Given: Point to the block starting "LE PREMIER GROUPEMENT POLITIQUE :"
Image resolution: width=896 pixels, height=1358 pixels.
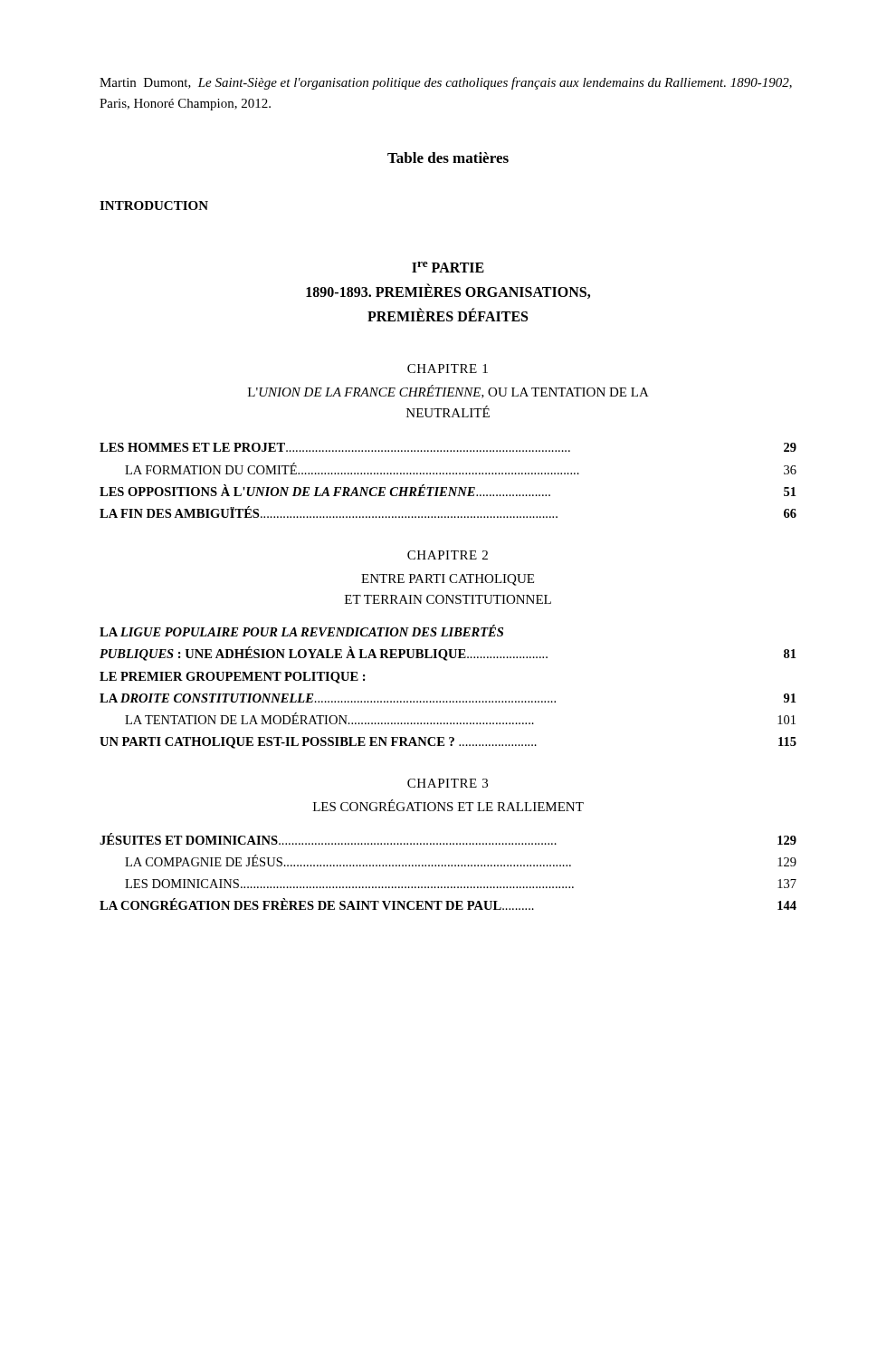Looking at the screenshot, I should [x=233, y=678].
